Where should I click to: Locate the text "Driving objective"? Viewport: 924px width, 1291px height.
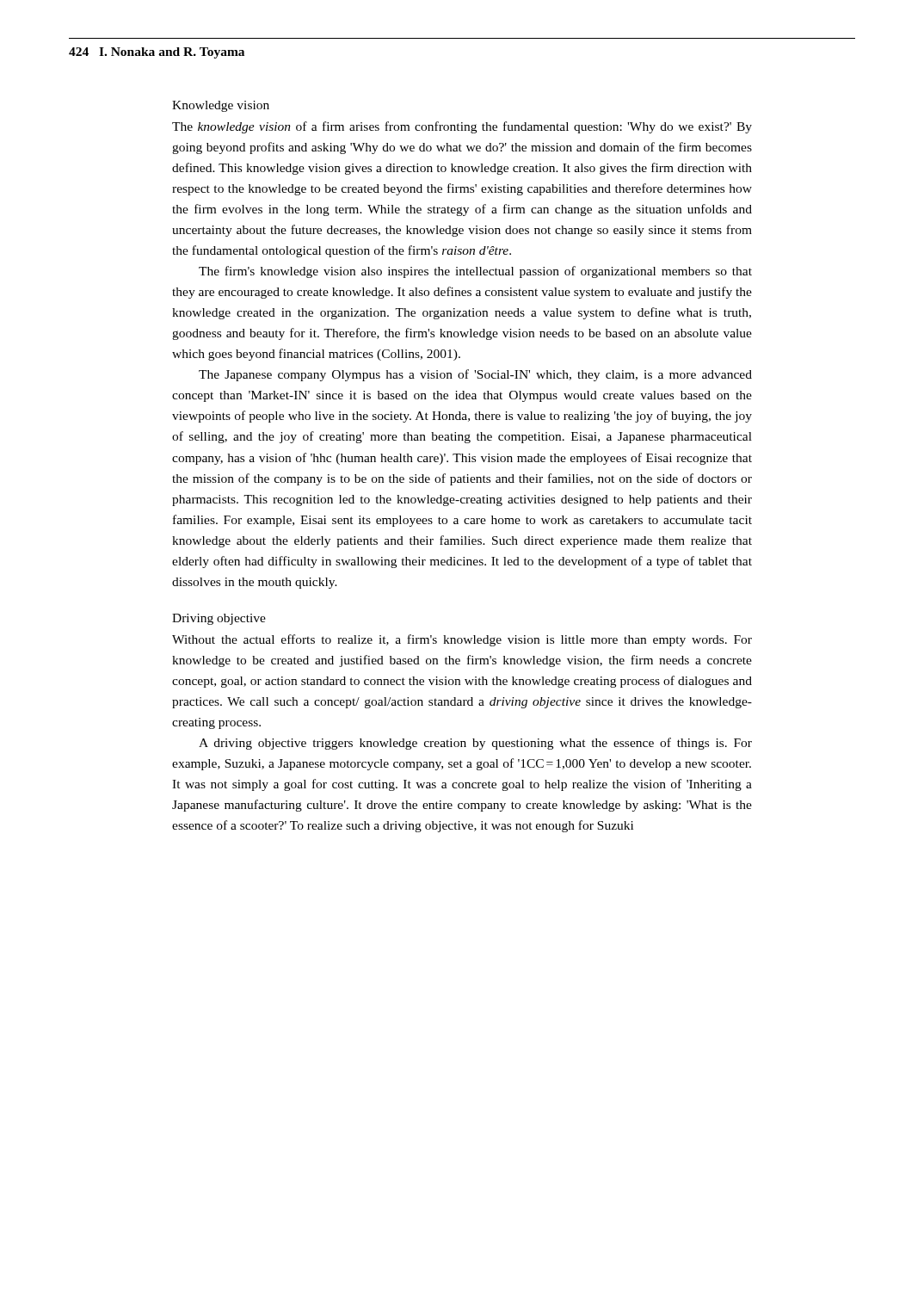click(x=219, y=617)
